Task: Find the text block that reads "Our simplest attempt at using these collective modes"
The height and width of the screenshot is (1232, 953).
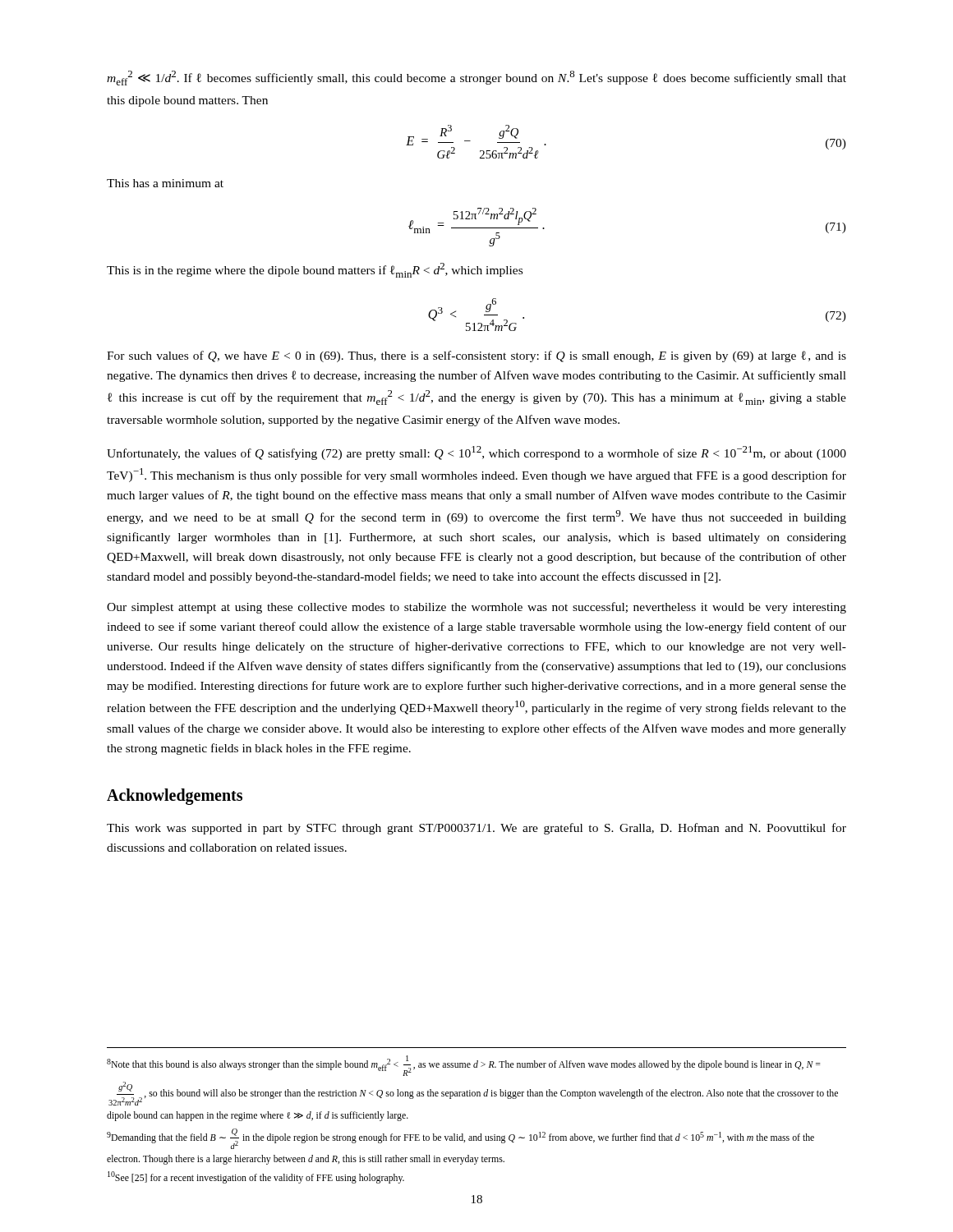Action: pos(476,677)
